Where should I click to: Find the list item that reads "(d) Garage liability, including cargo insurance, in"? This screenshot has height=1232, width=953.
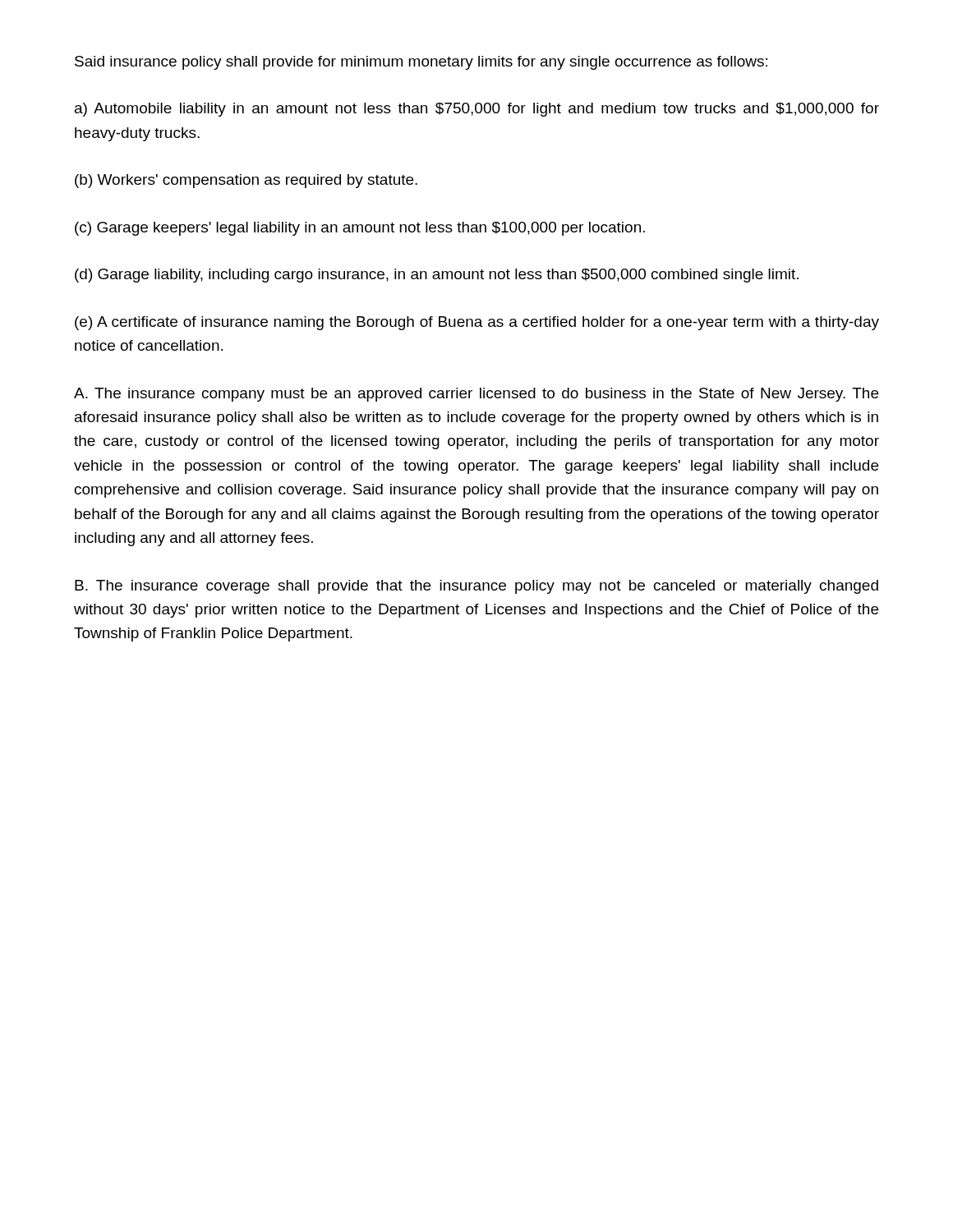[x=437, y=274]
